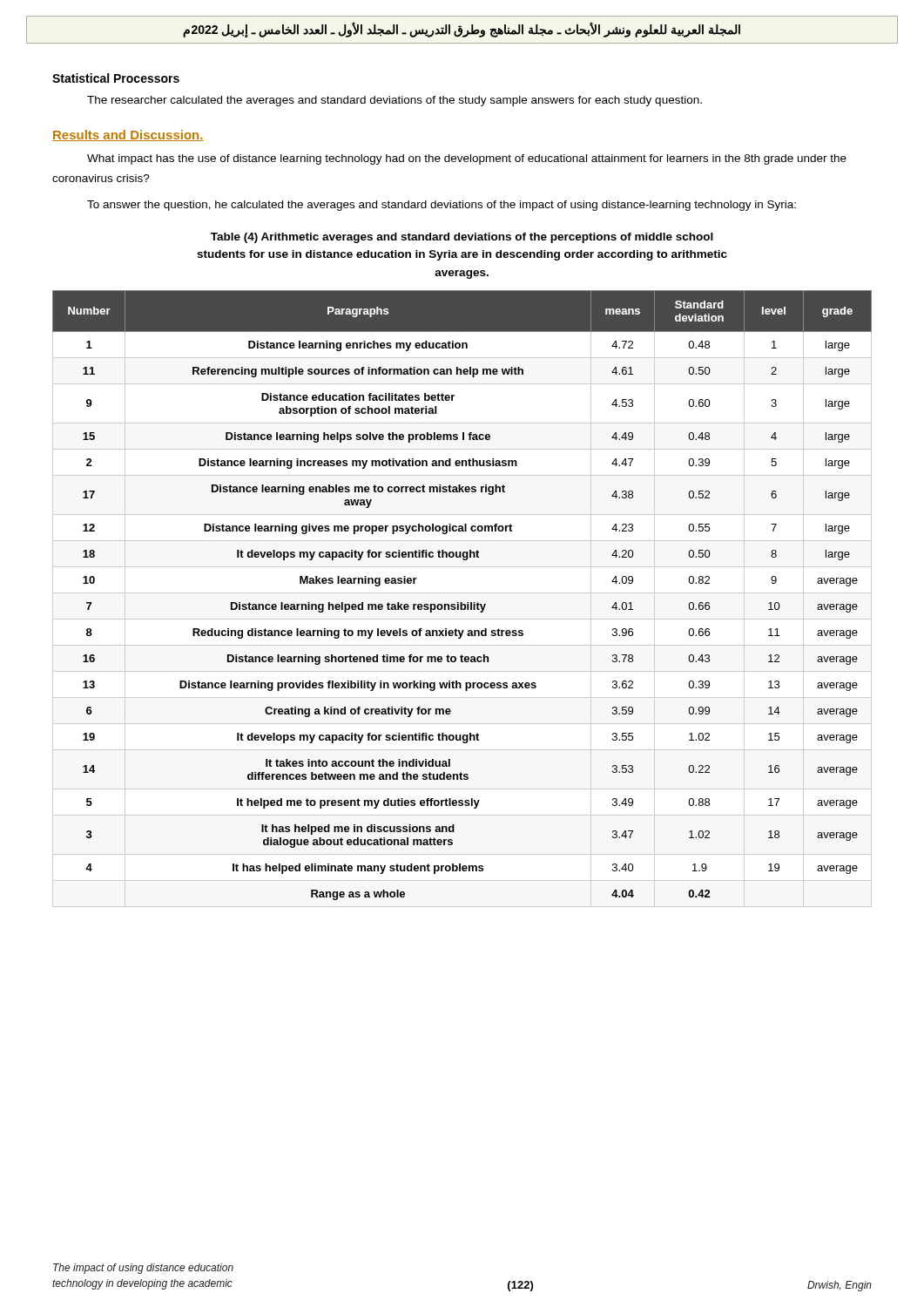This screenshot has width=924, height=1307.
Task: Locate the block of text that opens with "To answer the question, he calculated the averages"
Action: 442,204
